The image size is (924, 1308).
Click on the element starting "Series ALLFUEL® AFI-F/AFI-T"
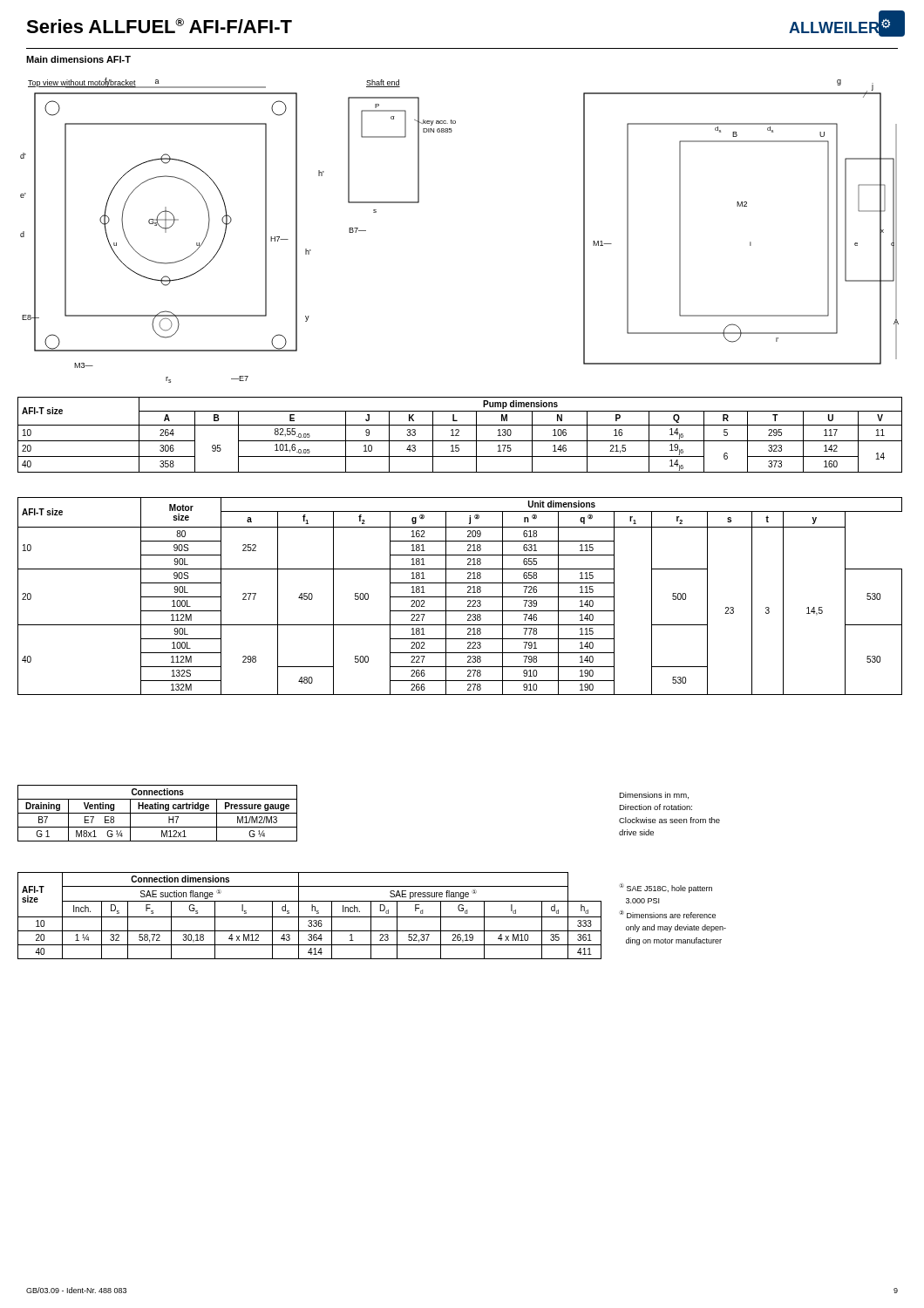[x=159, y=27]
